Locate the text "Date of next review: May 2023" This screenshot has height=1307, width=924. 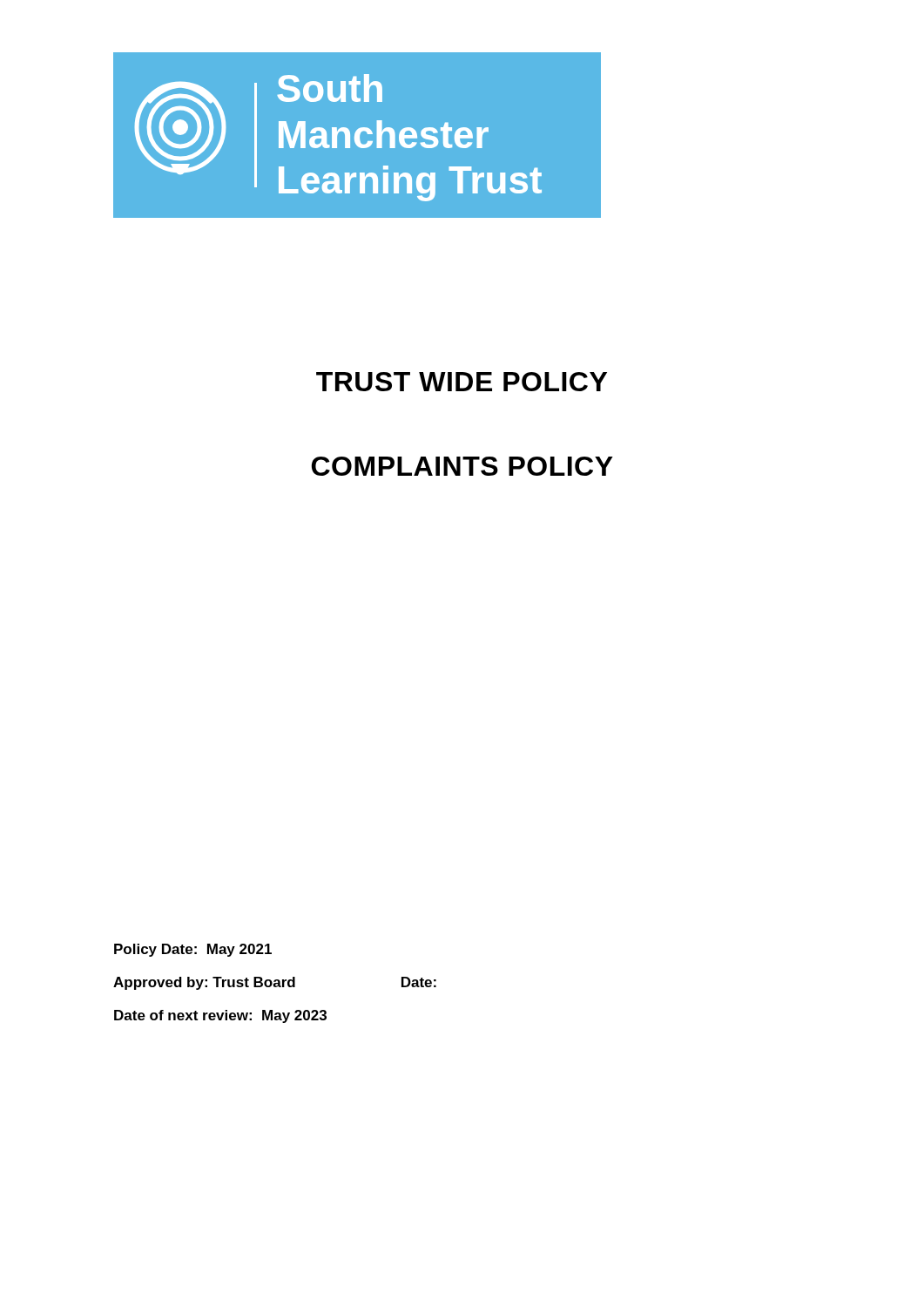220,1016
